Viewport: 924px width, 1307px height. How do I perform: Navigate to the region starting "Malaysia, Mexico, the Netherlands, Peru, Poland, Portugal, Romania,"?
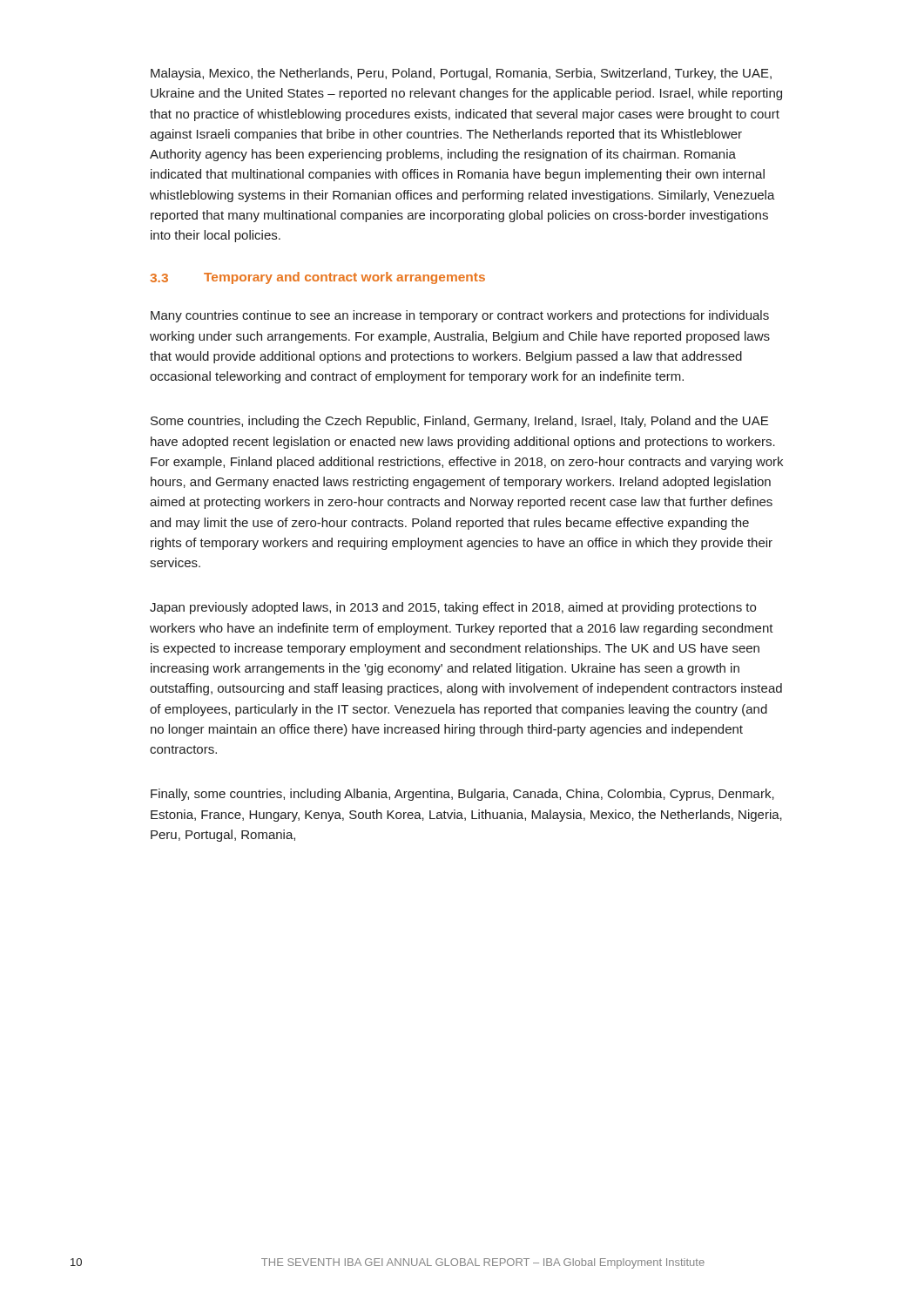(466, 154)
